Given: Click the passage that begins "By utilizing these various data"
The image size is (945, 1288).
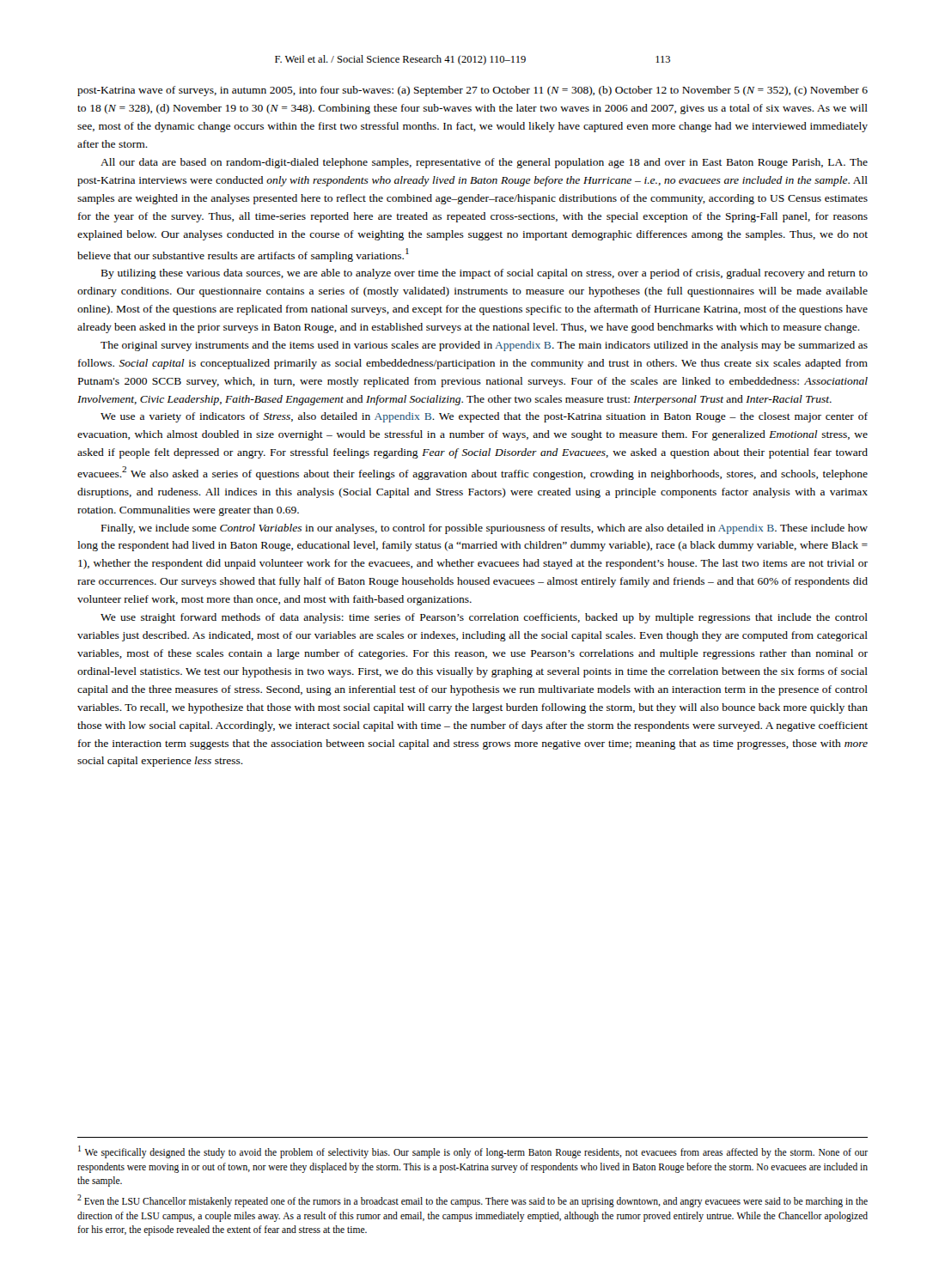Looking at the screenshot, I should [472, 300].
